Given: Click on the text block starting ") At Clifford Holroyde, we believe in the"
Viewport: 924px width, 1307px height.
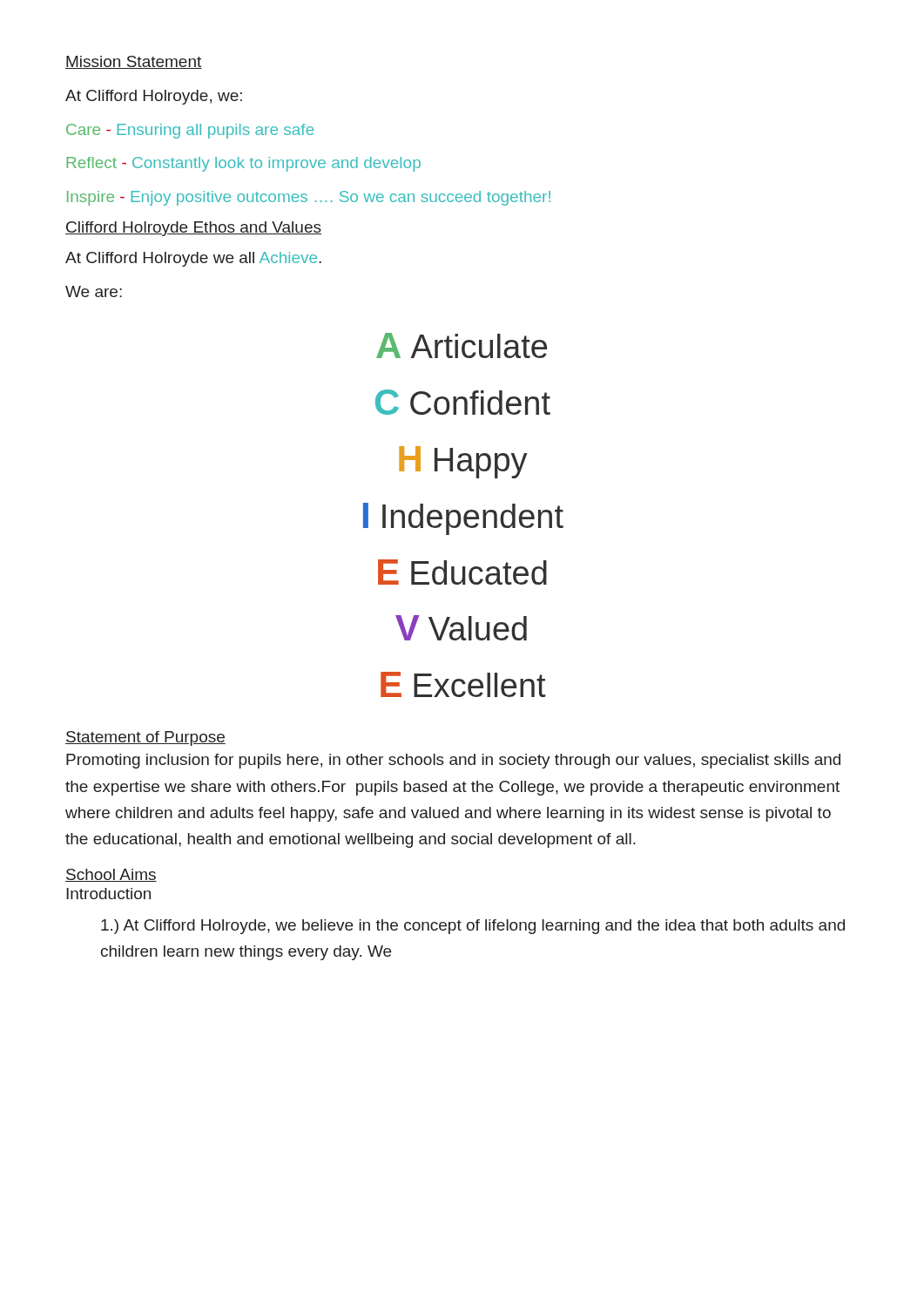Looking at the screenshot, I should point(473,938).
